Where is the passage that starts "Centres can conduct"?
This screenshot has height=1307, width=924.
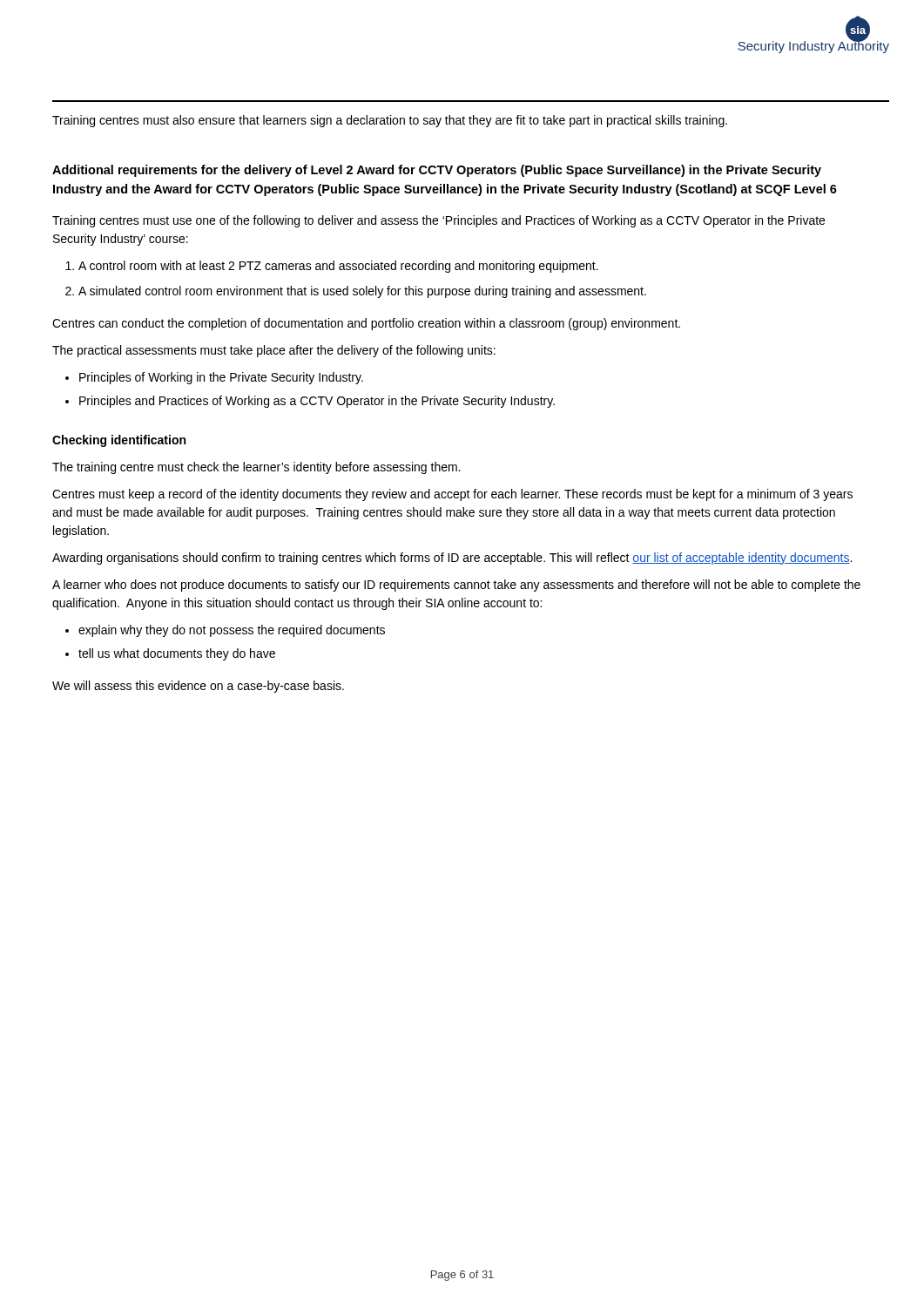click(x=367, y=323)
